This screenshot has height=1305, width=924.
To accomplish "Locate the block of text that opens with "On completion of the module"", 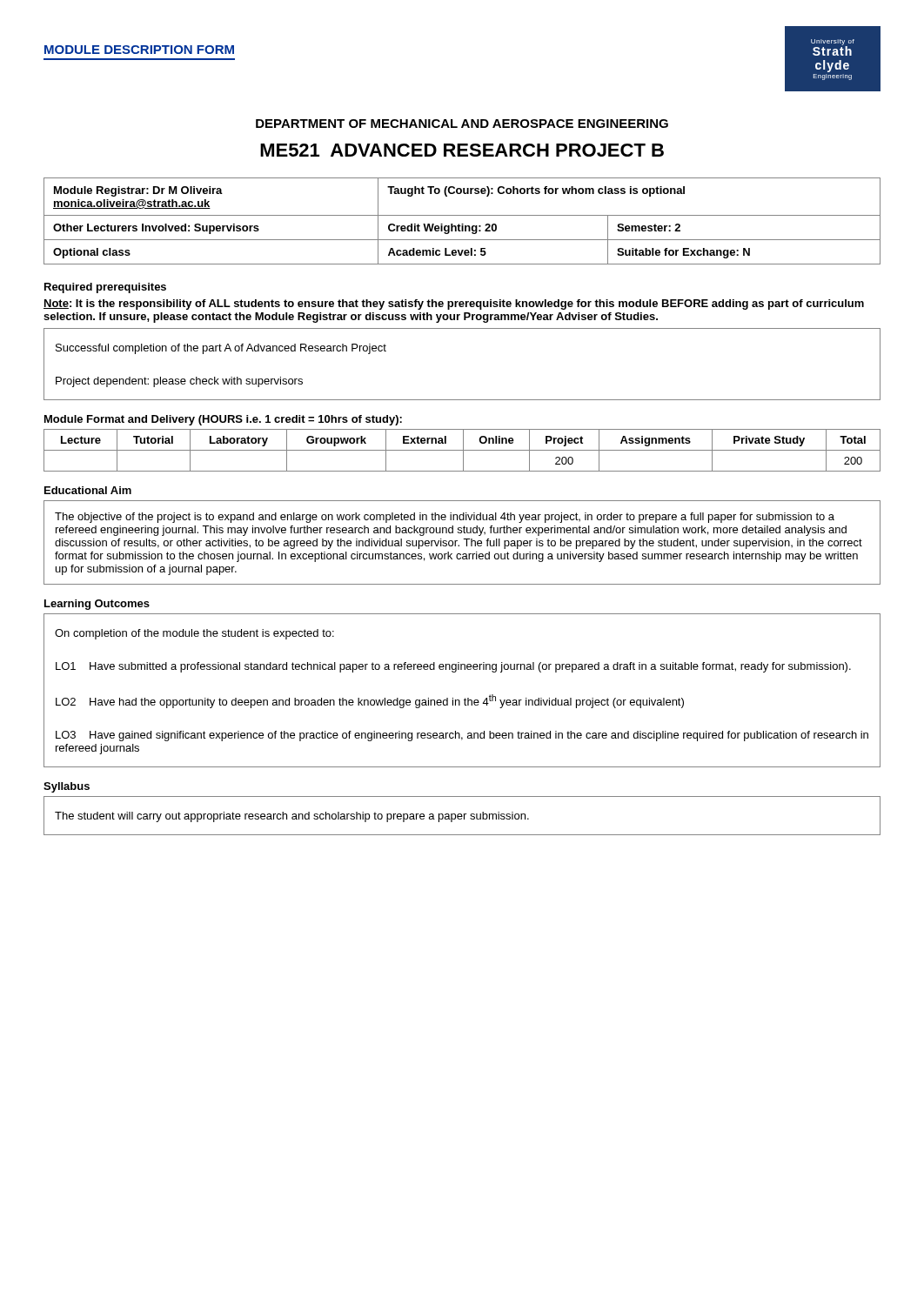I will click(462, 690).
